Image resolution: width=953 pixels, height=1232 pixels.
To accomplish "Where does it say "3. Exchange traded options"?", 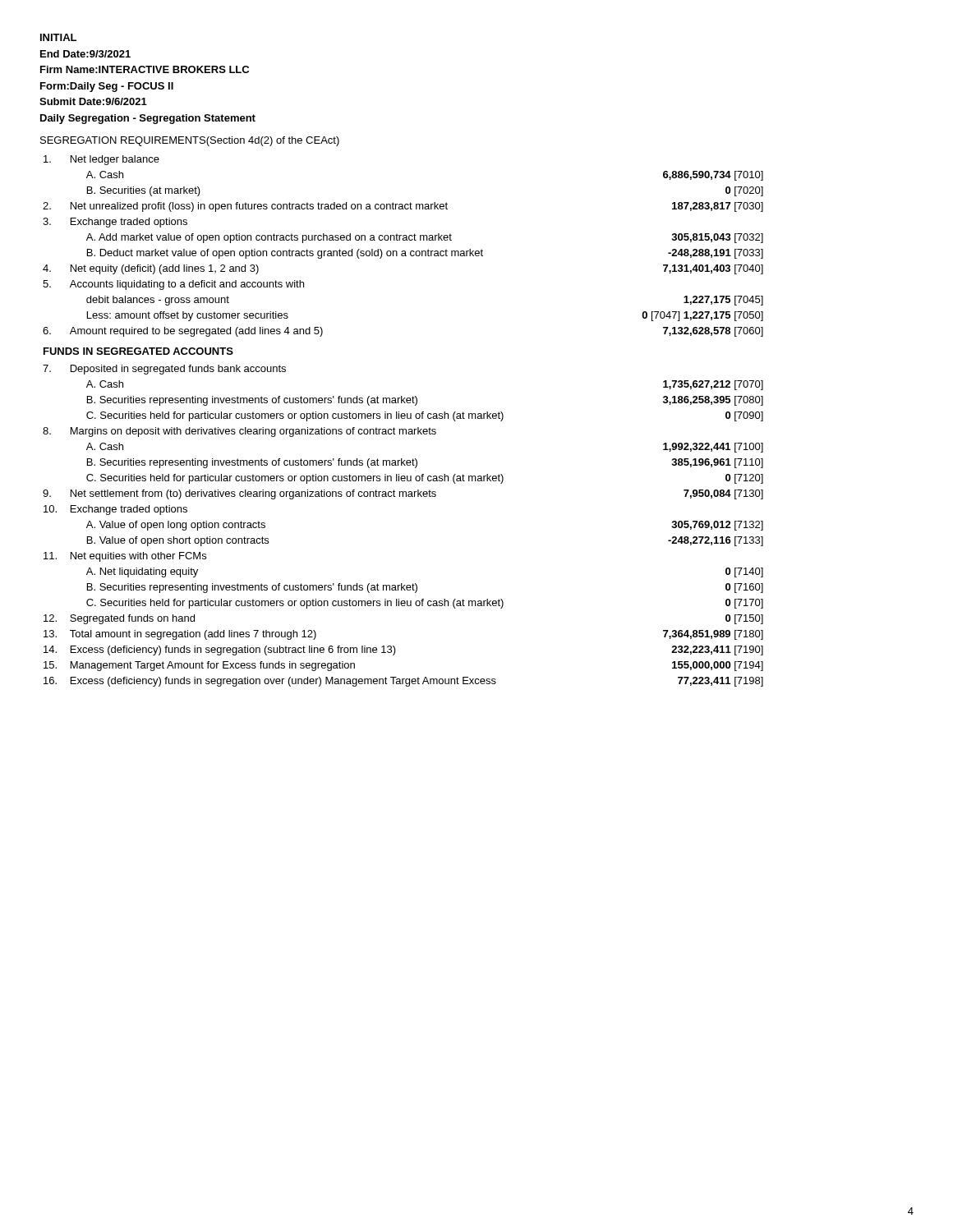I will [x=115, y=223].
